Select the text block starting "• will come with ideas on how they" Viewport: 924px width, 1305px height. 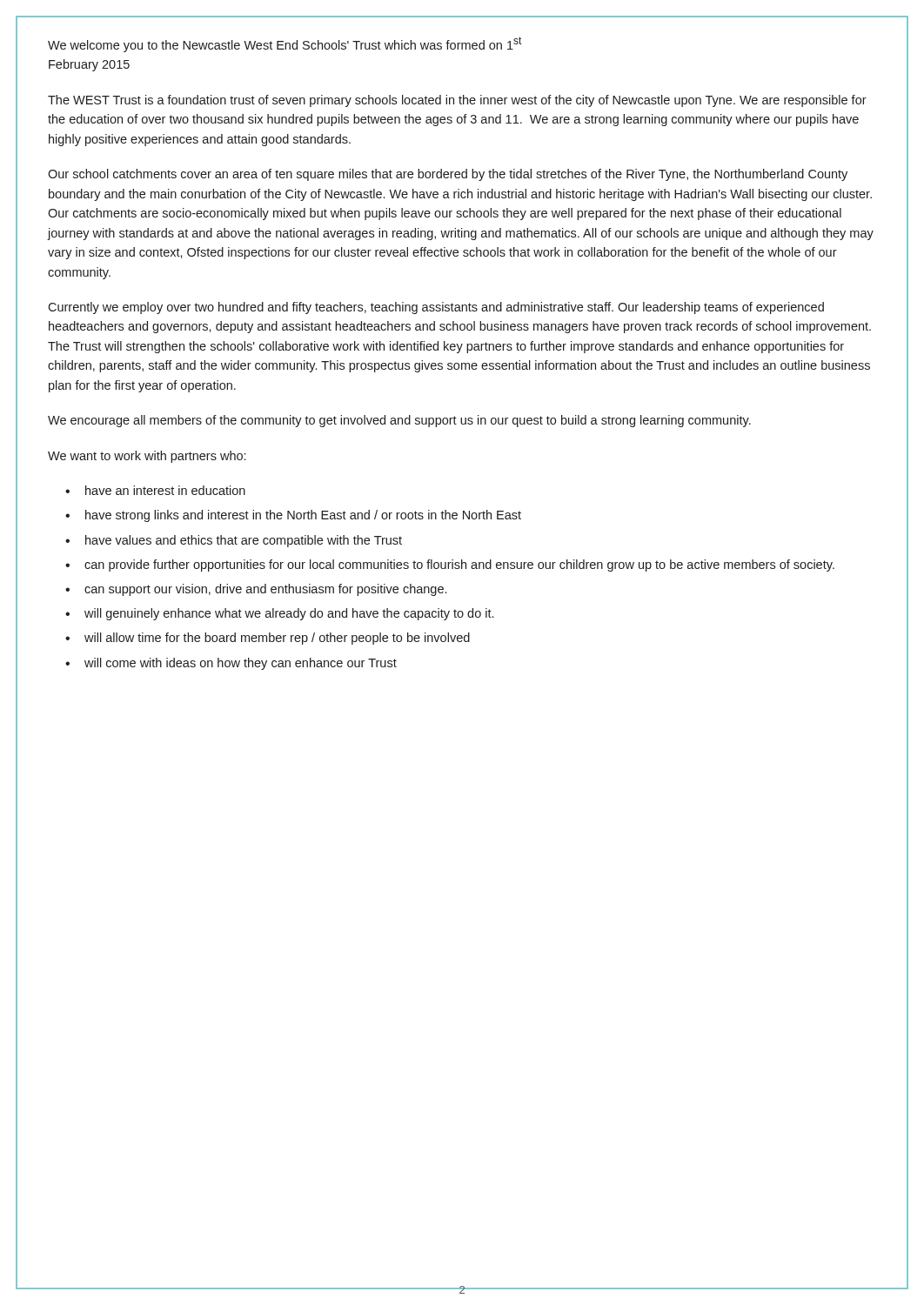tap(231, 663)
